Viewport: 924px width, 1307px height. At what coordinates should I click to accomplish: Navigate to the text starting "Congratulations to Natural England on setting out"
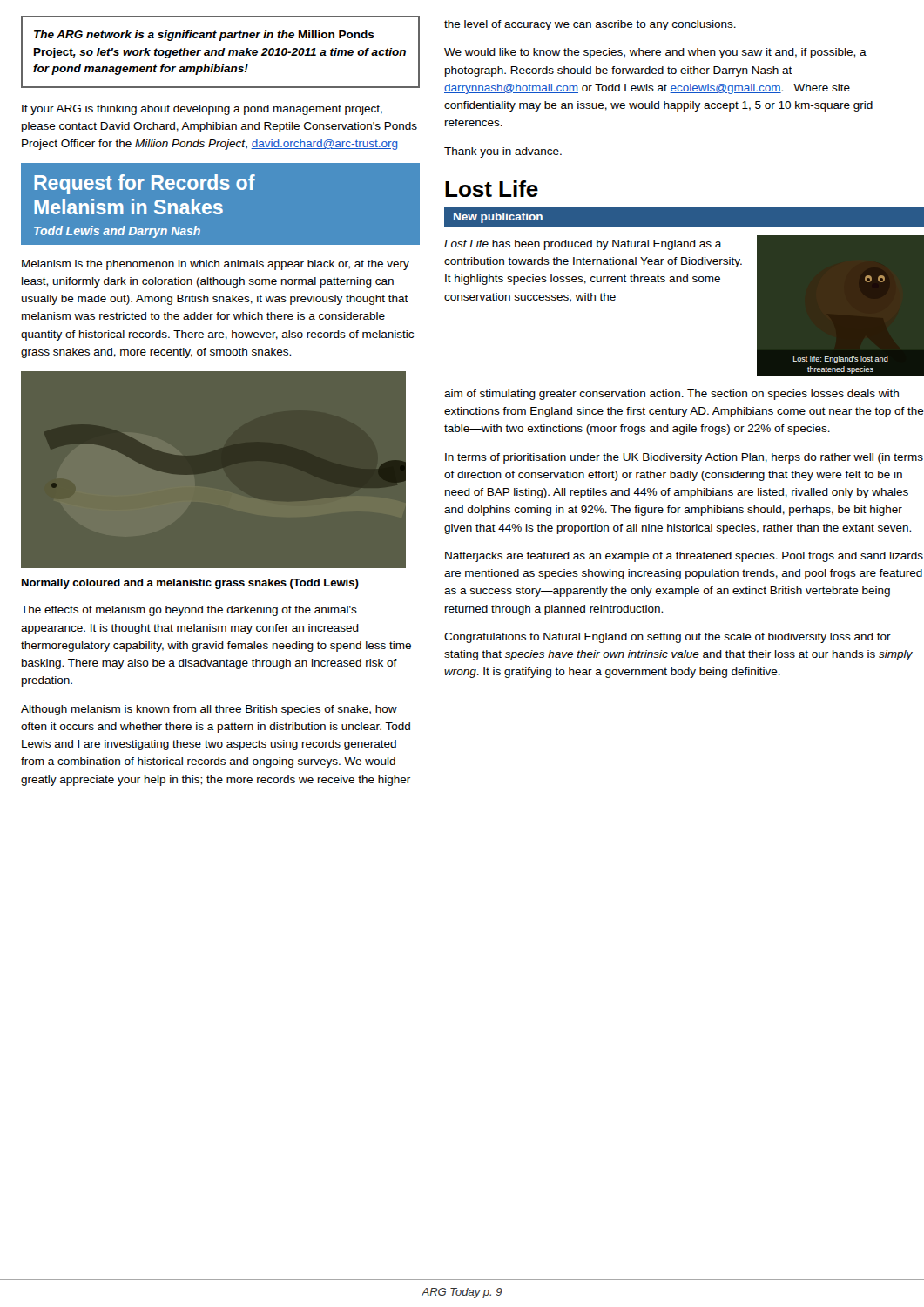click(x=678, y=654)
